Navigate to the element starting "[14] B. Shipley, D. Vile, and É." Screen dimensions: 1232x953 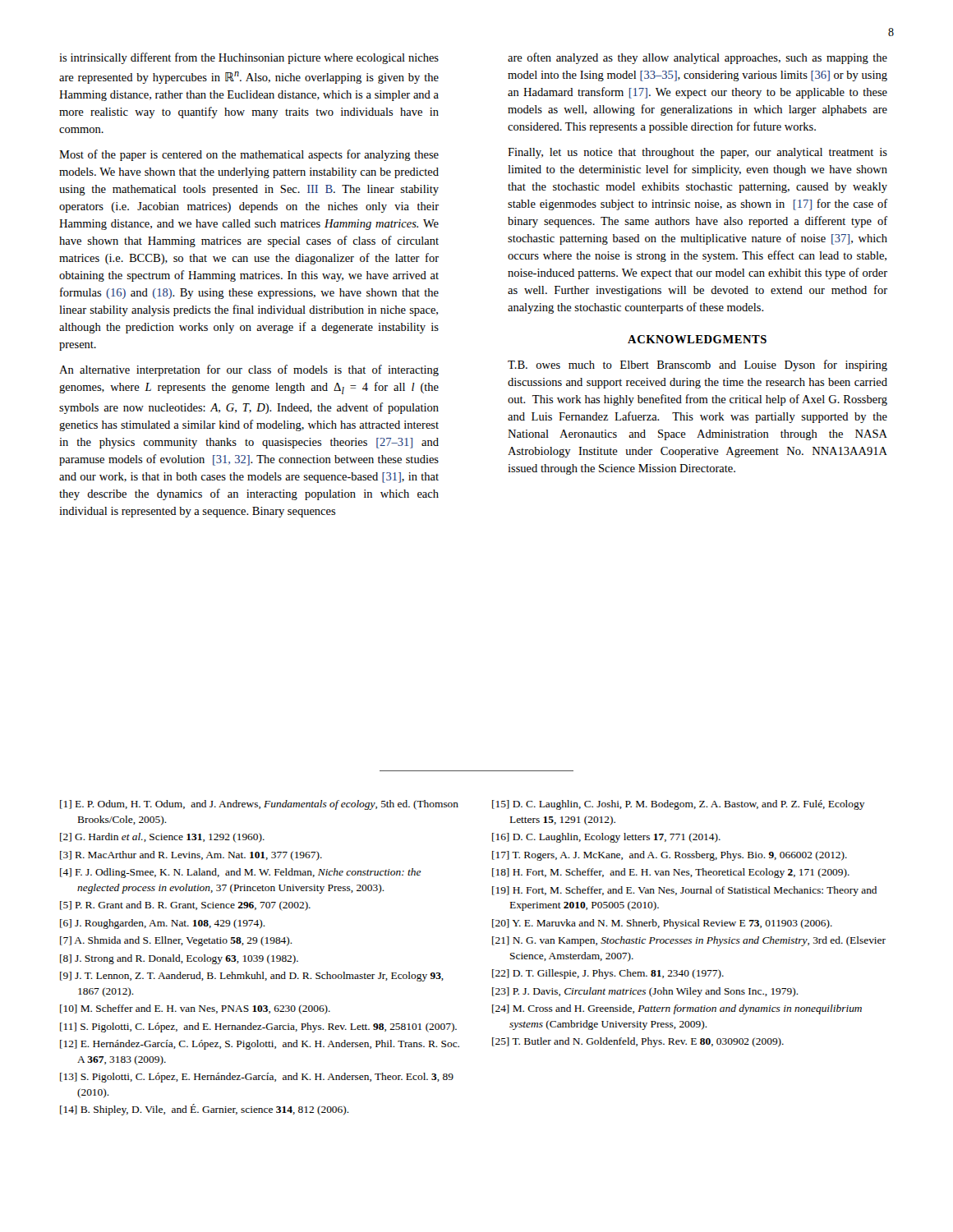pos(204,1109)
